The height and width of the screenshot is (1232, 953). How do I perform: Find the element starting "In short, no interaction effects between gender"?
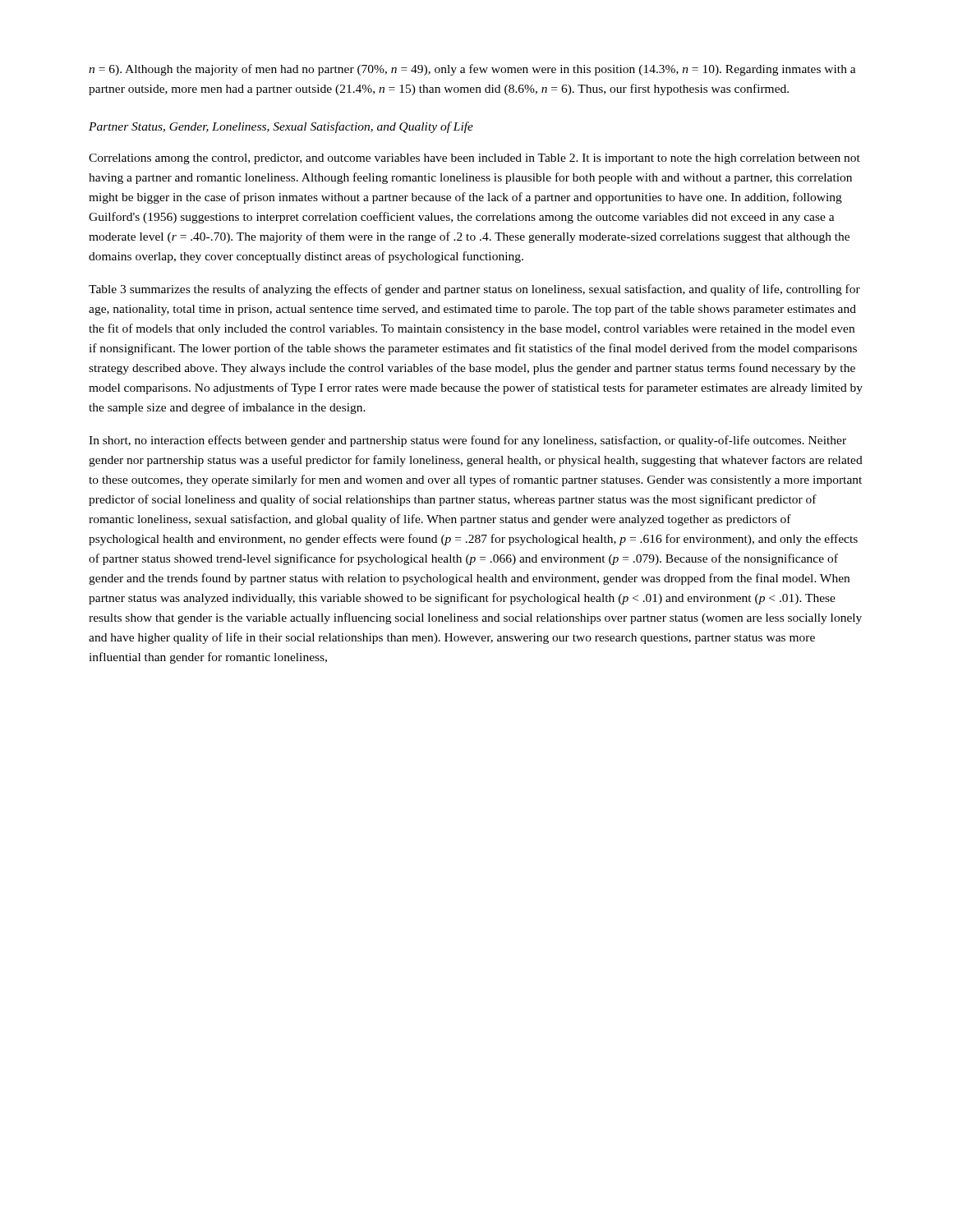(x=476, y=548)
